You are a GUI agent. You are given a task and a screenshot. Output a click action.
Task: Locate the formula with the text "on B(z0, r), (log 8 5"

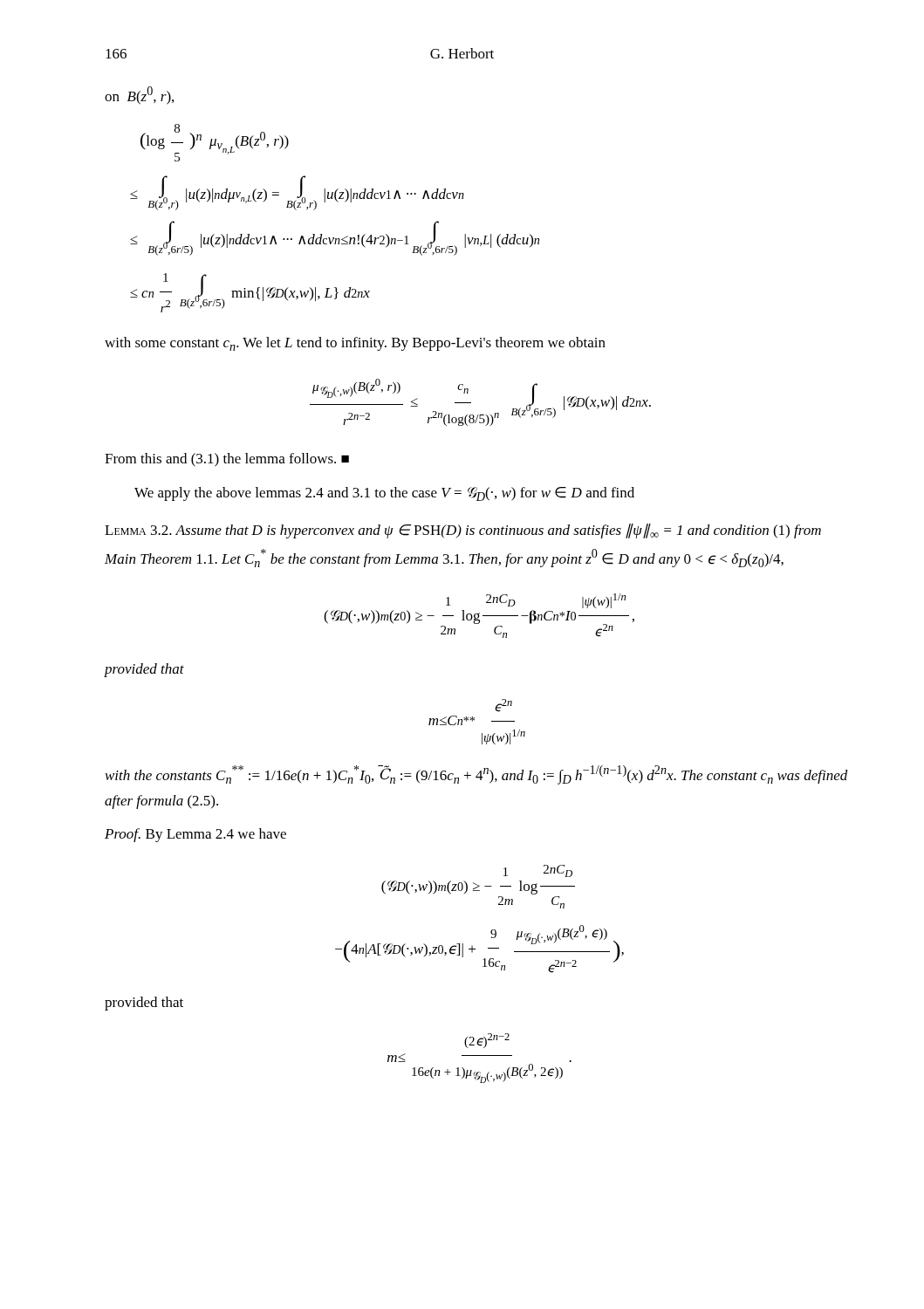click(479, 200)
